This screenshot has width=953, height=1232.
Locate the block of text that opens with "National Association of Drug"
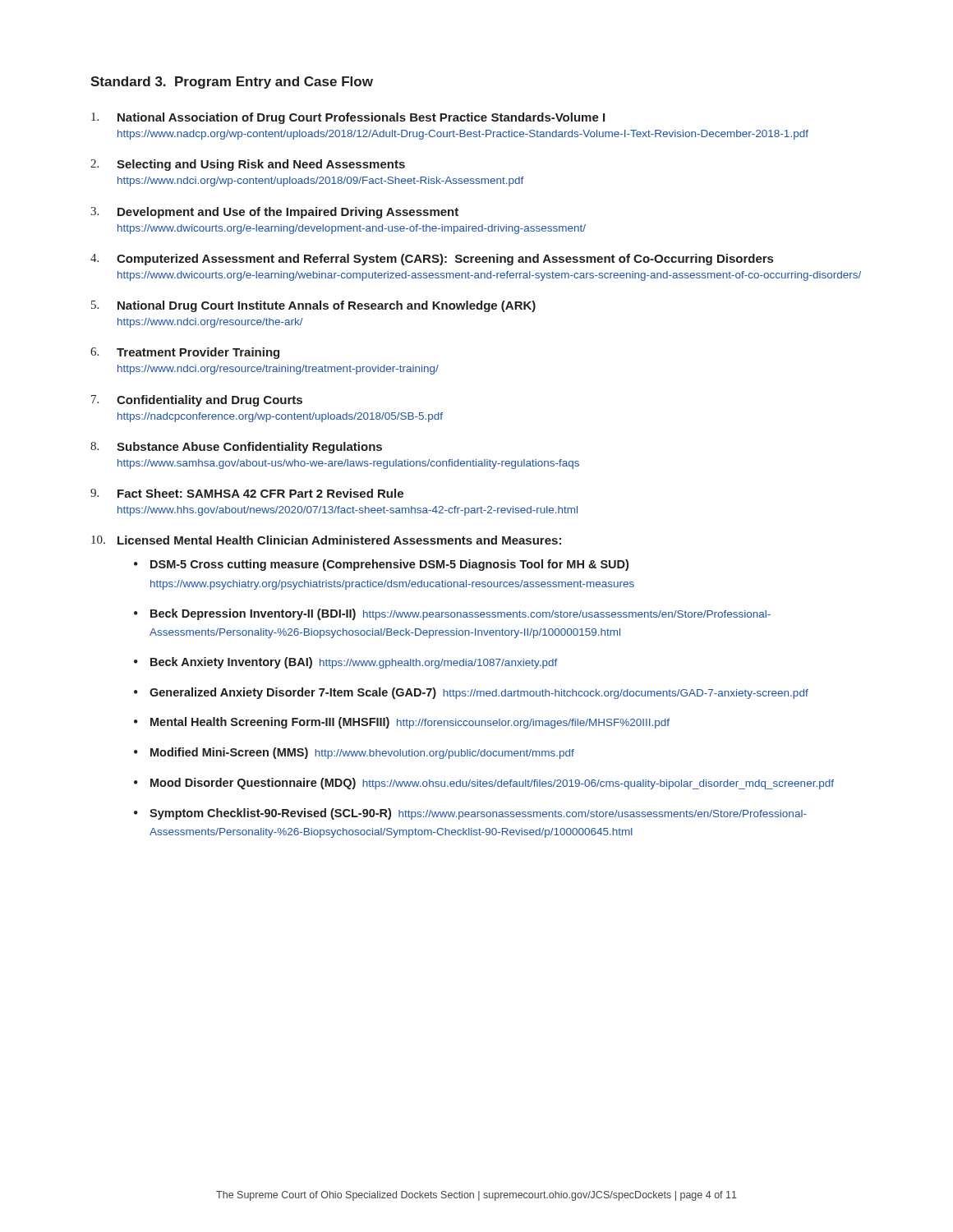coord(476,126)
